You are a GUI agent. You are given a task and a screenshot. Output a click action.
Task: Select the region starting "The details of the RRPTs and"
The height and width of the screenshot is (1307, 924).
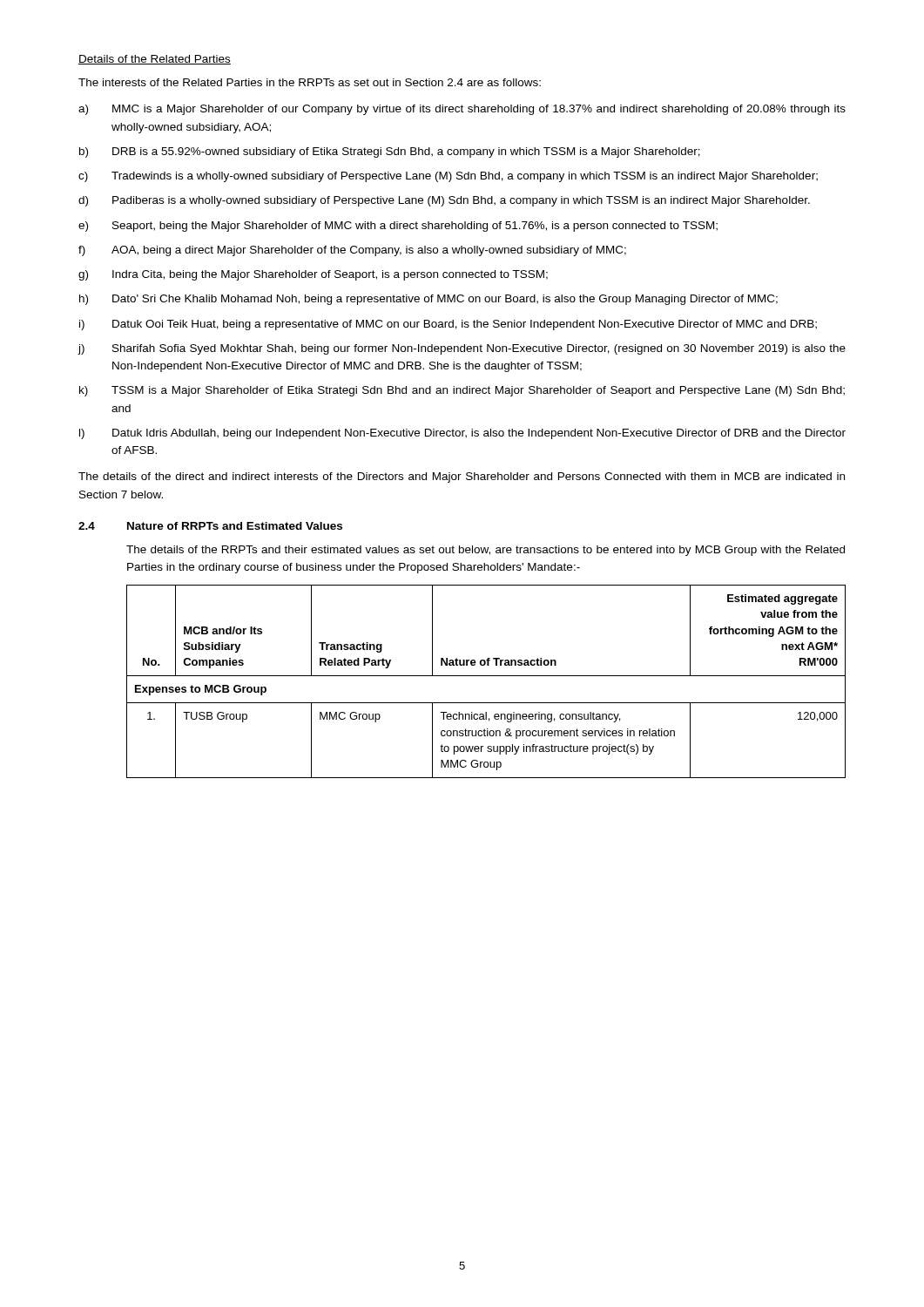[x=486, y=558]
